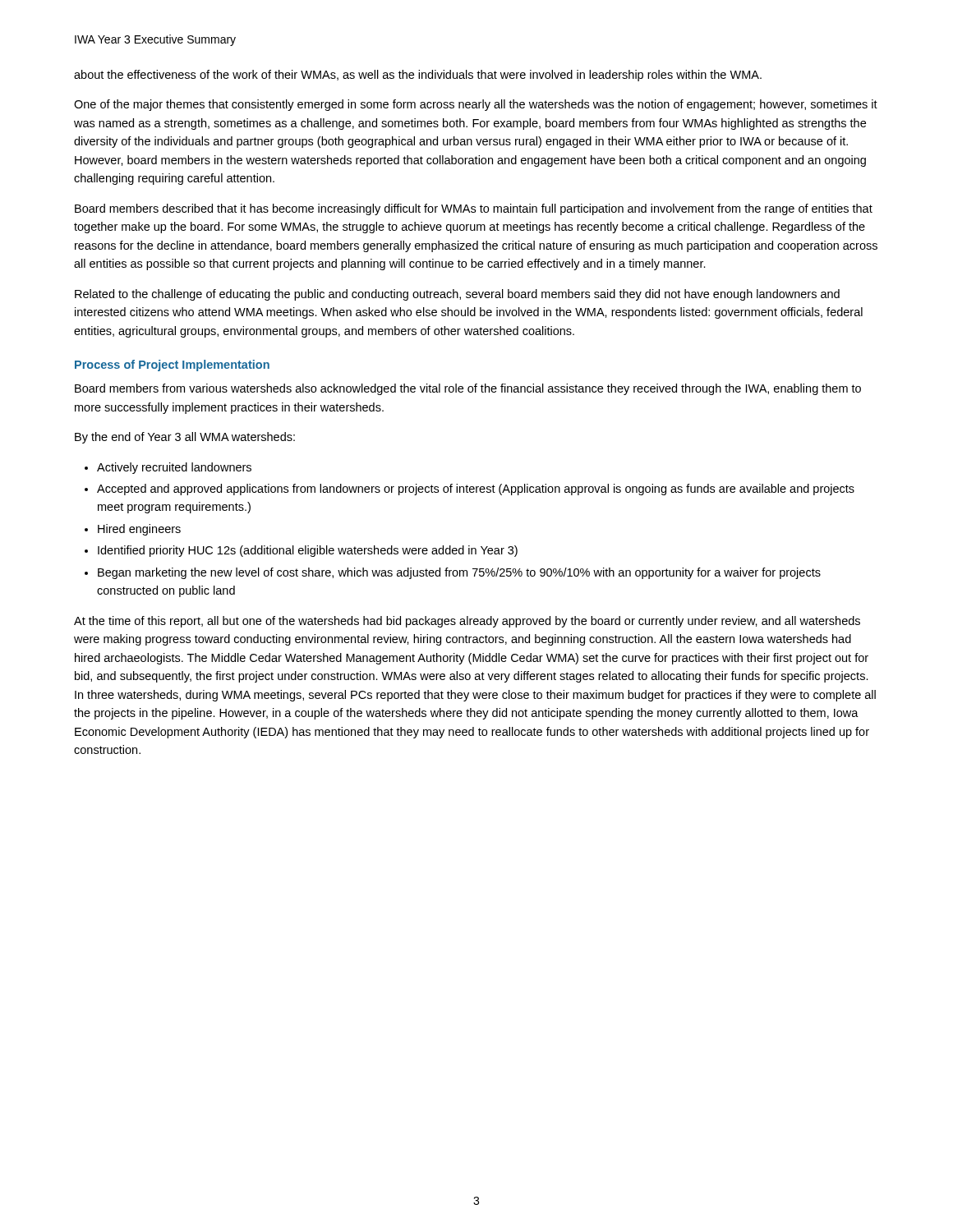The image size is (953, 1232).
Task: Point to the block starting "Related to the challenge of educating the public"
Action: tap(468, 312)
